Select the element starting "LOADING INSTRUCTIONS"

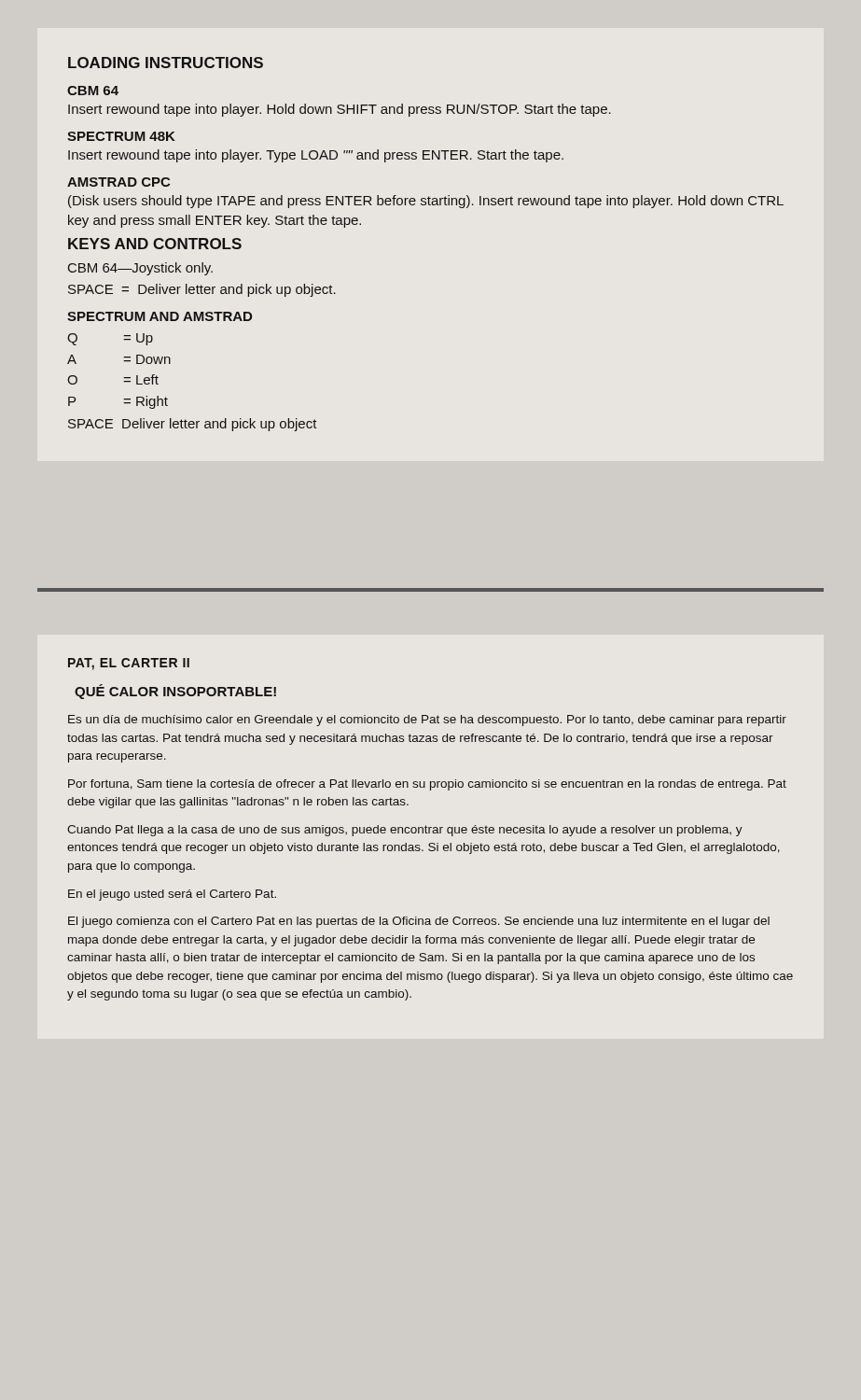click(166, 63)
